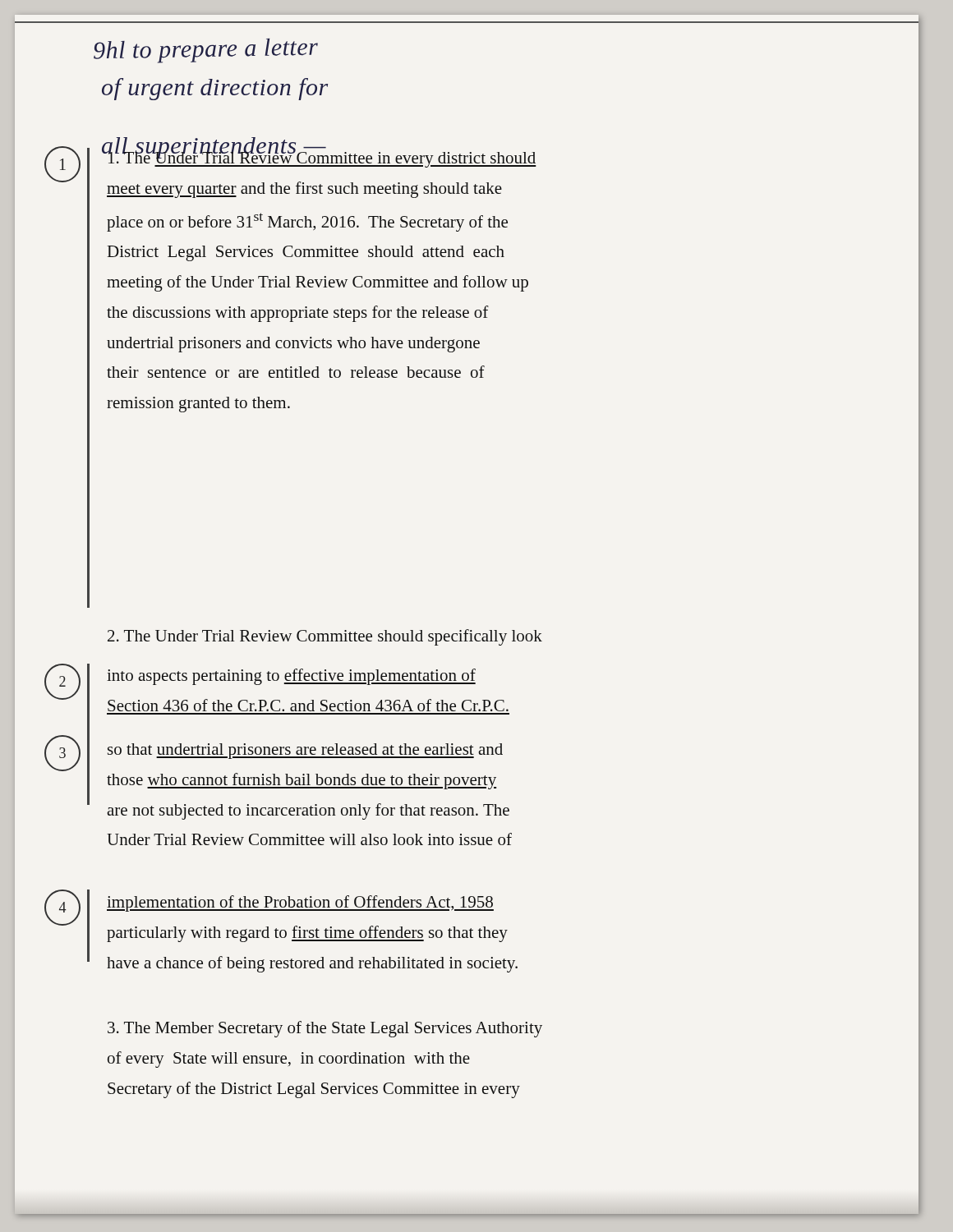The width and height of the screenshot is (953, 1232).
Task: Find the list item with the text "implementation of the Probation"
Action: [x=313, y=932]
